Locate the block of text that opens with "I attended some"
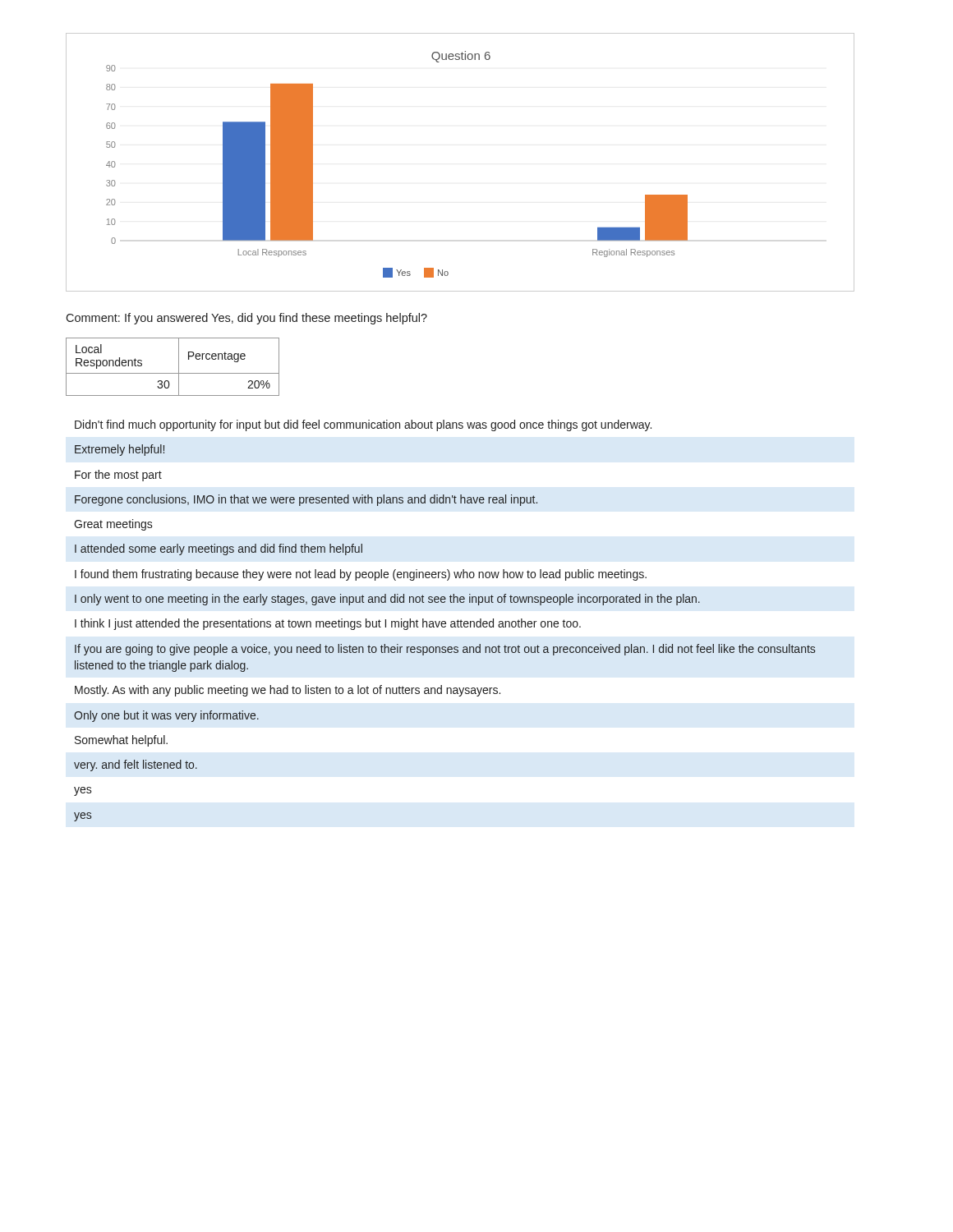The image size is (953, 1232). (218, 549)
